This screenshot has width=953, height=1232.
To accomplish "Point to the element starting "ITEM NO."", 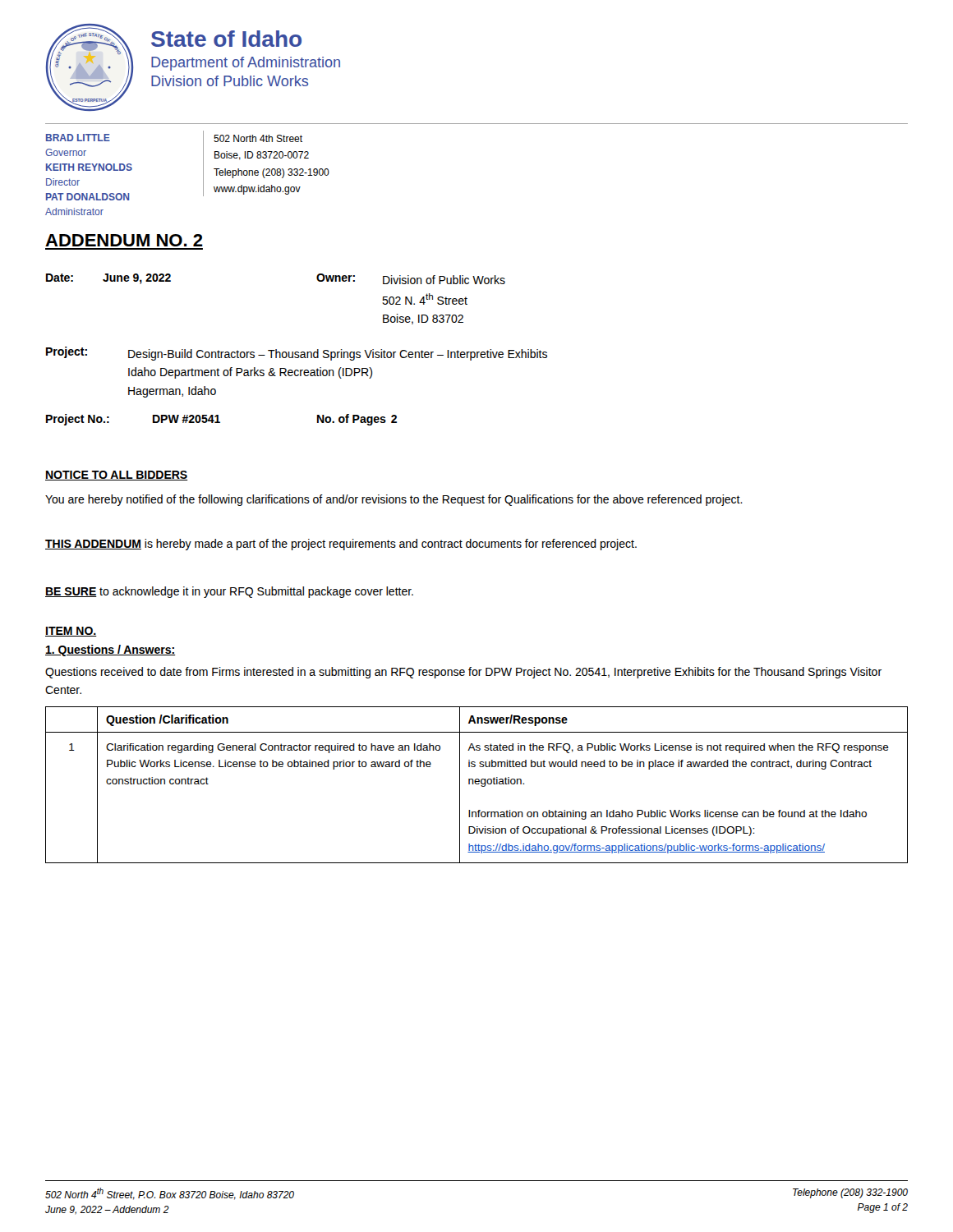I will pos(71,631).
